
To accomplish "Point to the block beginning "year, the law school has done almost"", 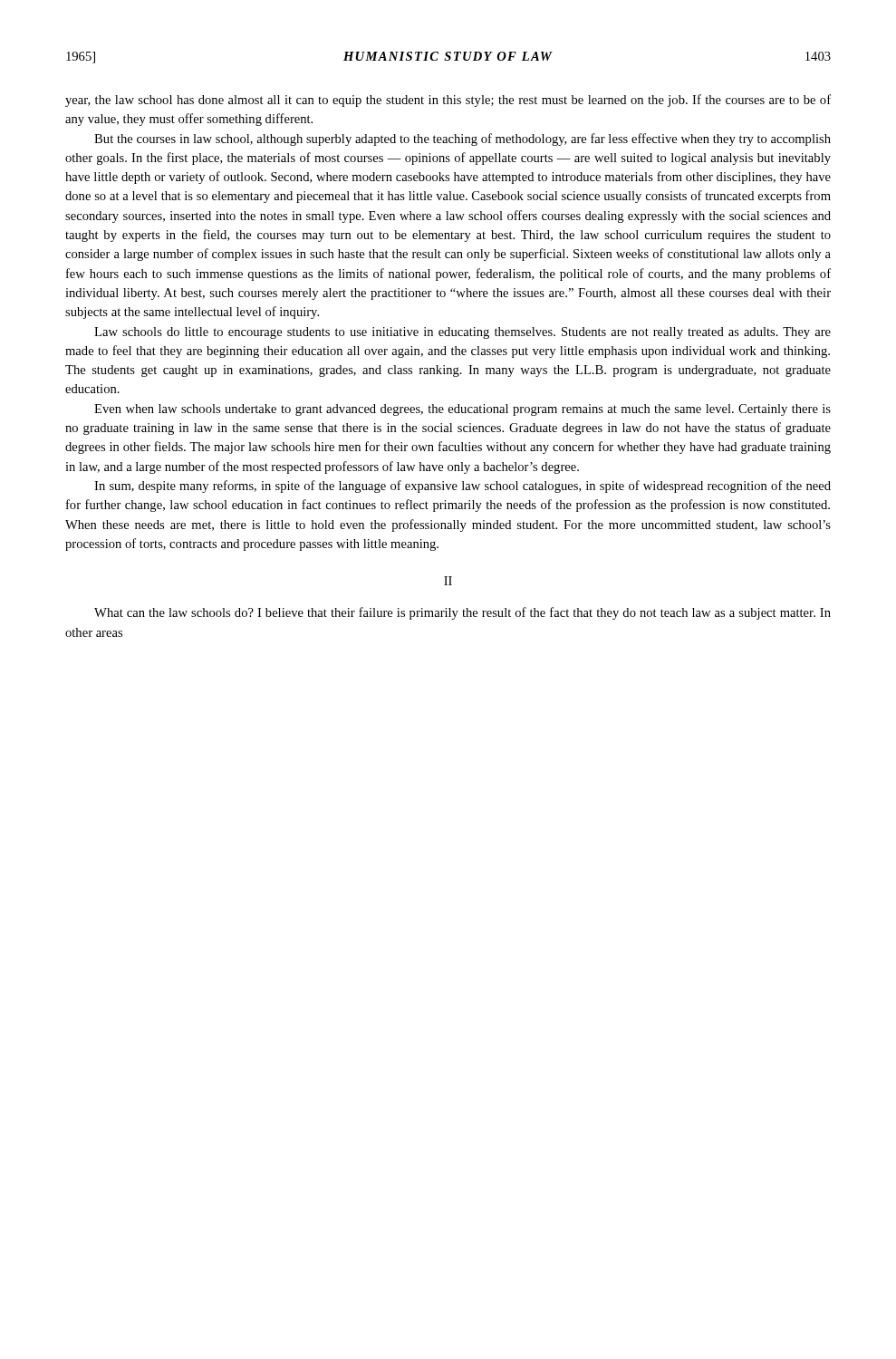I will 448,110.
